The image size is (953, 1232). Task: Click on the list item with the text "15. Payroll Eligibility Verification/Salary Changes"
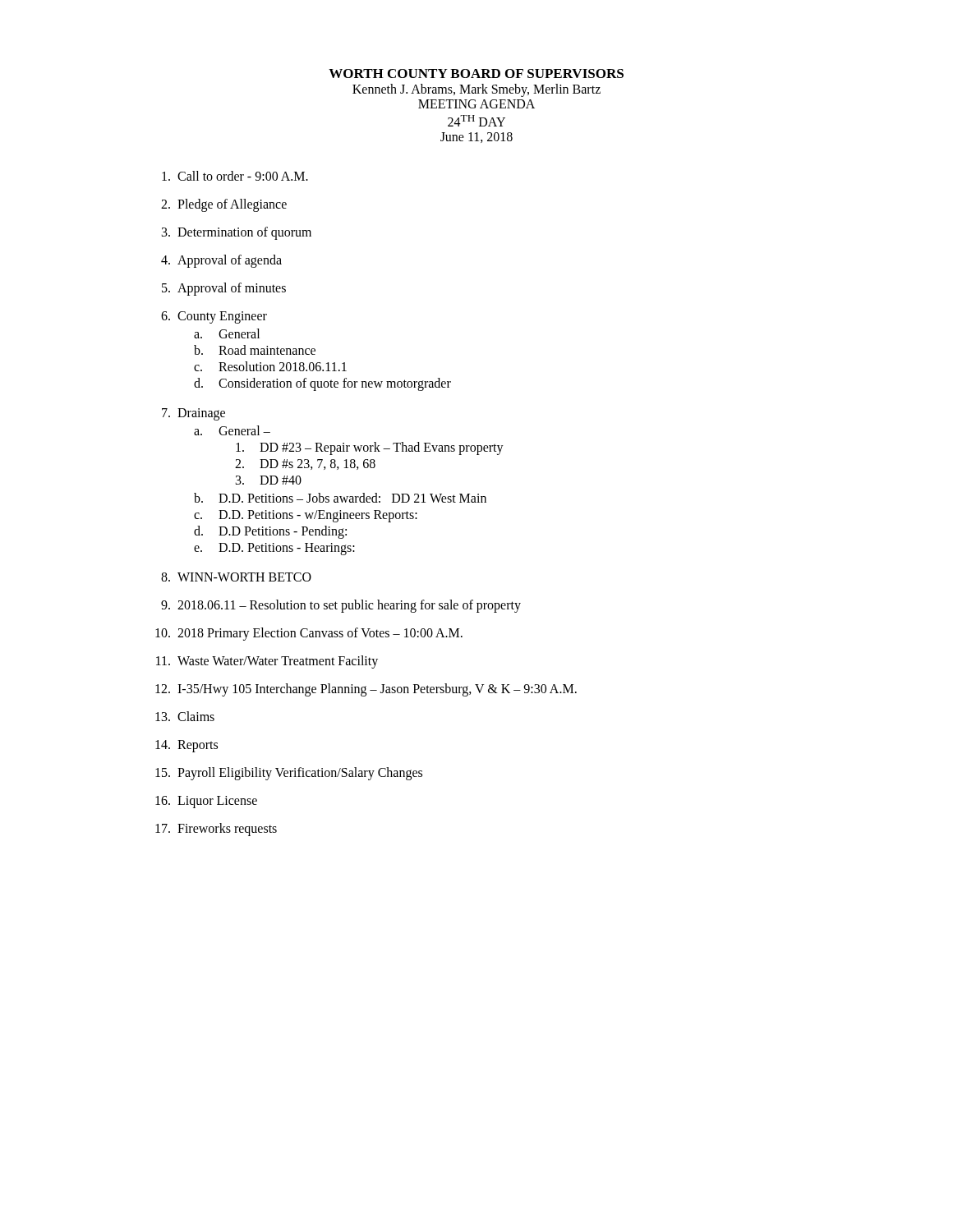289,774
